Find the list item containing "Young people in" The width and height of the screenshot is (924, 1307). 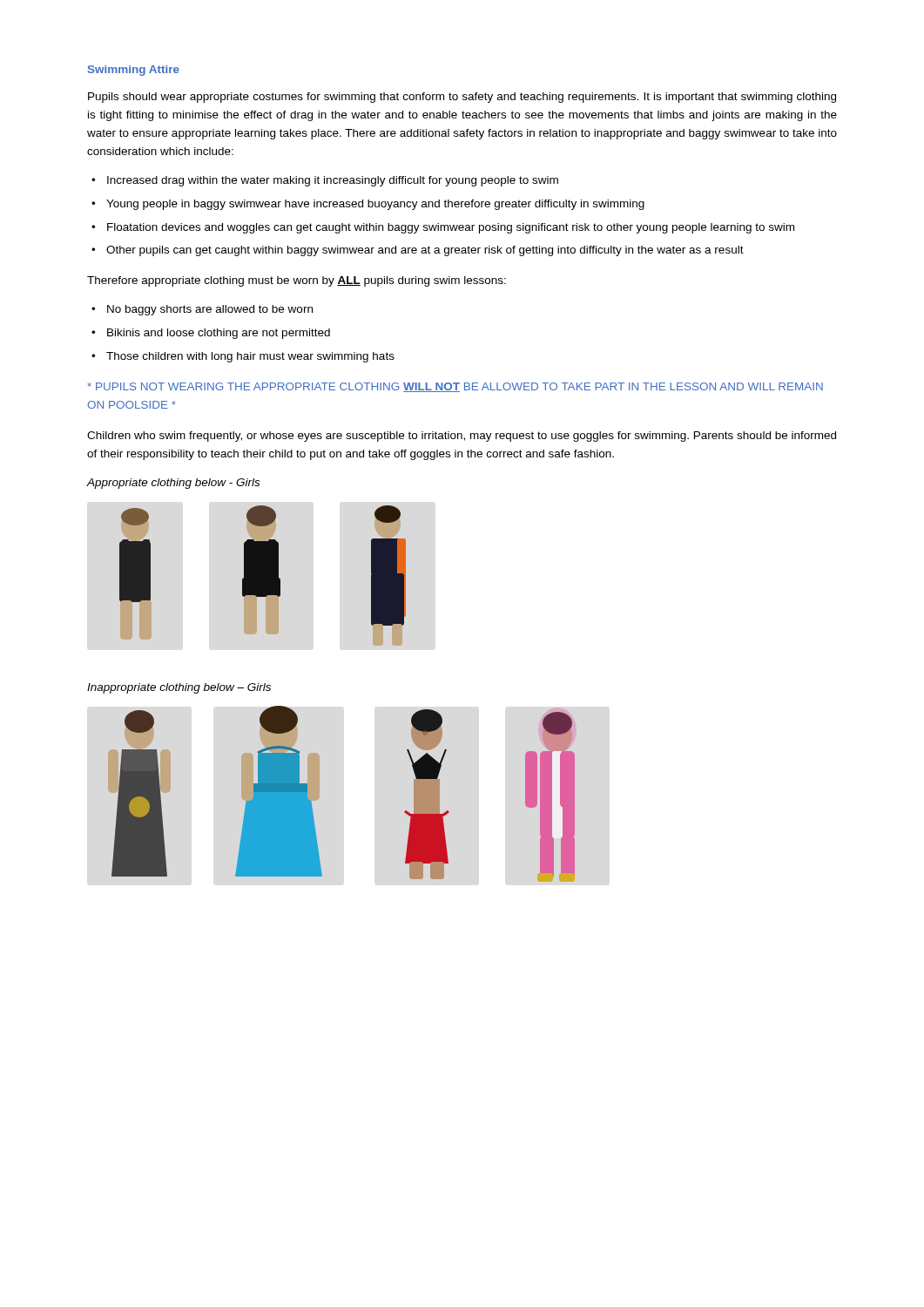376,203
